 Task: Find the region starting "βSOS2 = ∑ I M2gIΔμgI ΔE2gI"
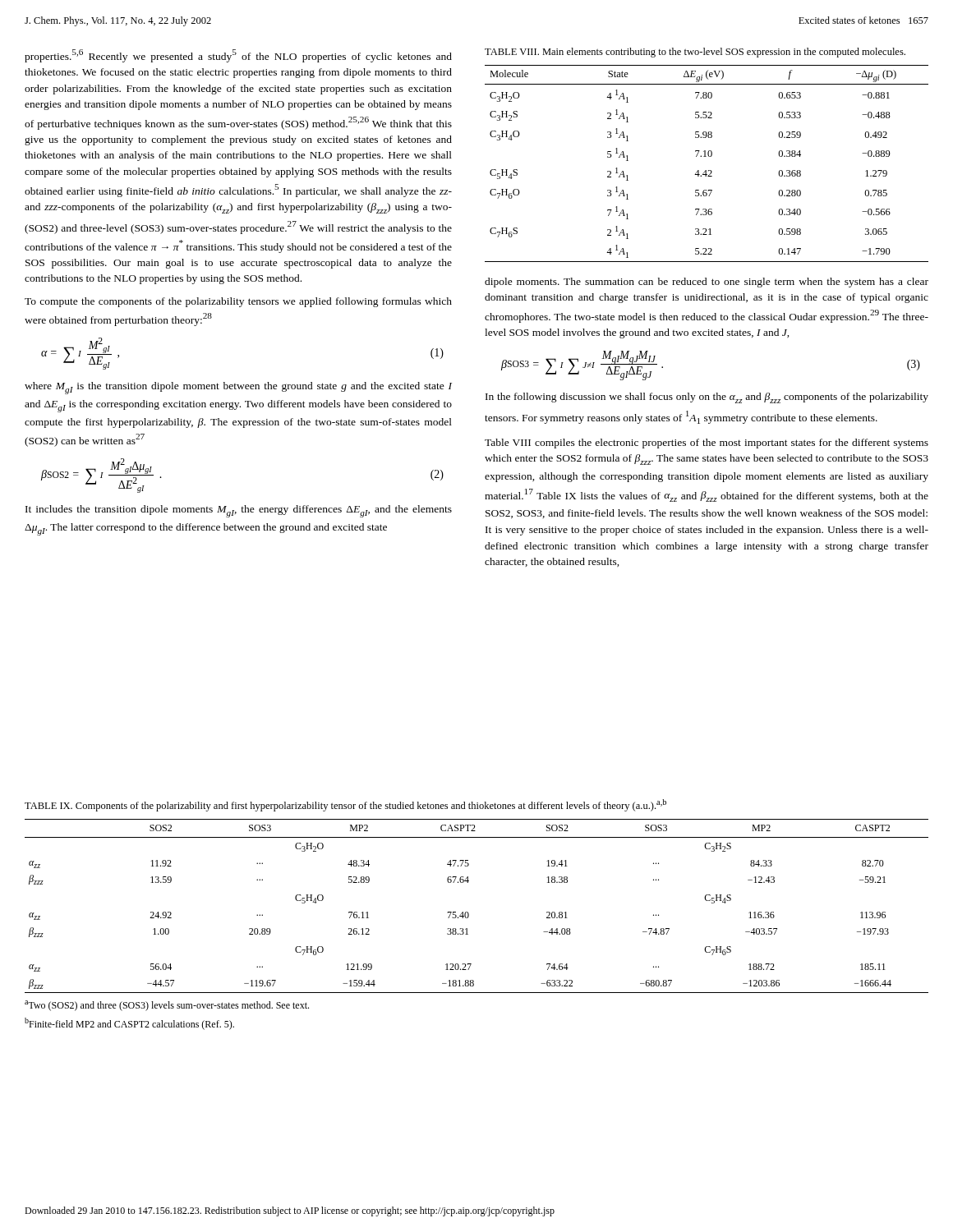[91, 475]
